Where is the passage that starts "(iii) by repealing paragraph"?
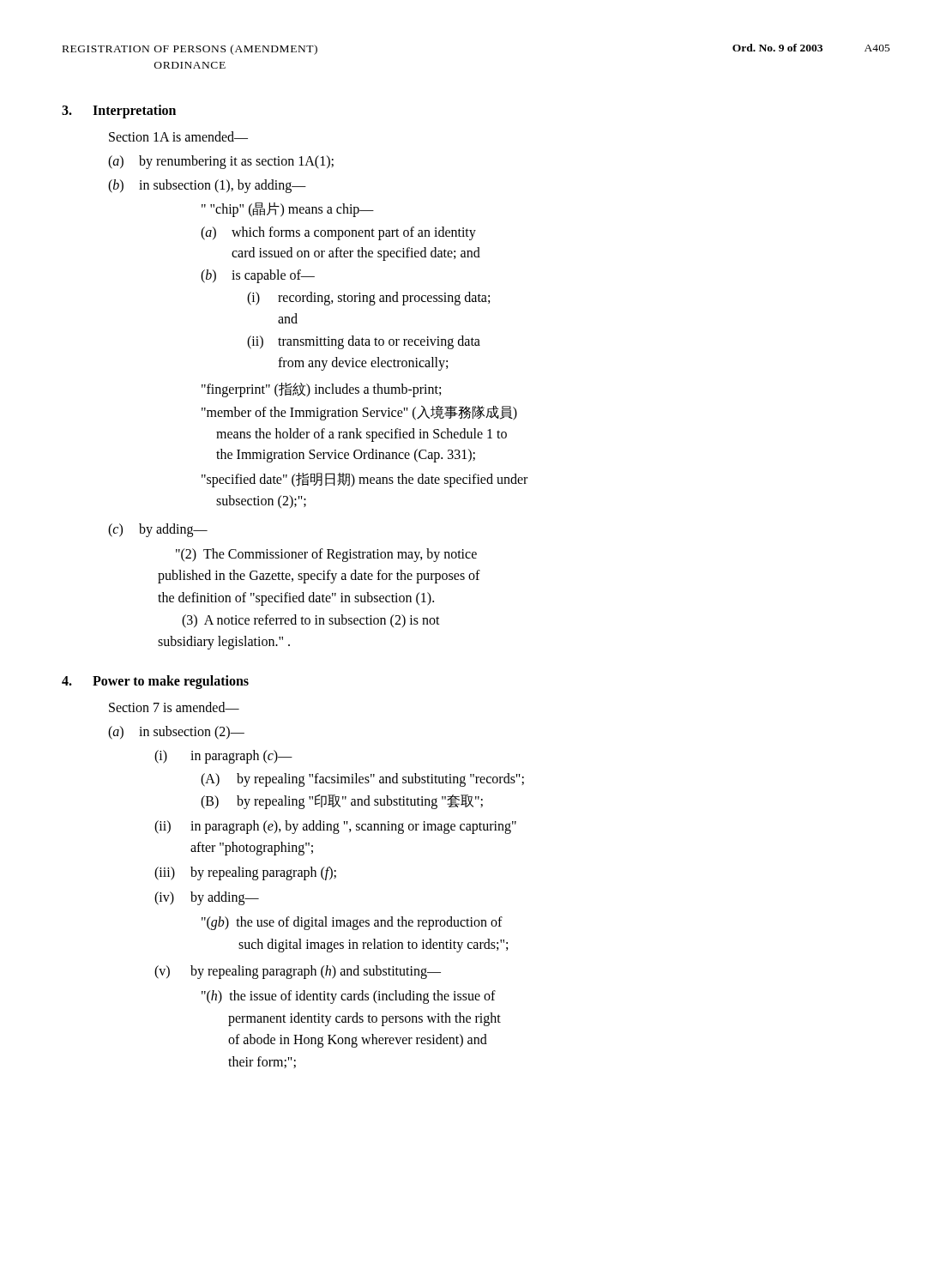The width and height of the screenshot is (952, 1287). point(246,873)
